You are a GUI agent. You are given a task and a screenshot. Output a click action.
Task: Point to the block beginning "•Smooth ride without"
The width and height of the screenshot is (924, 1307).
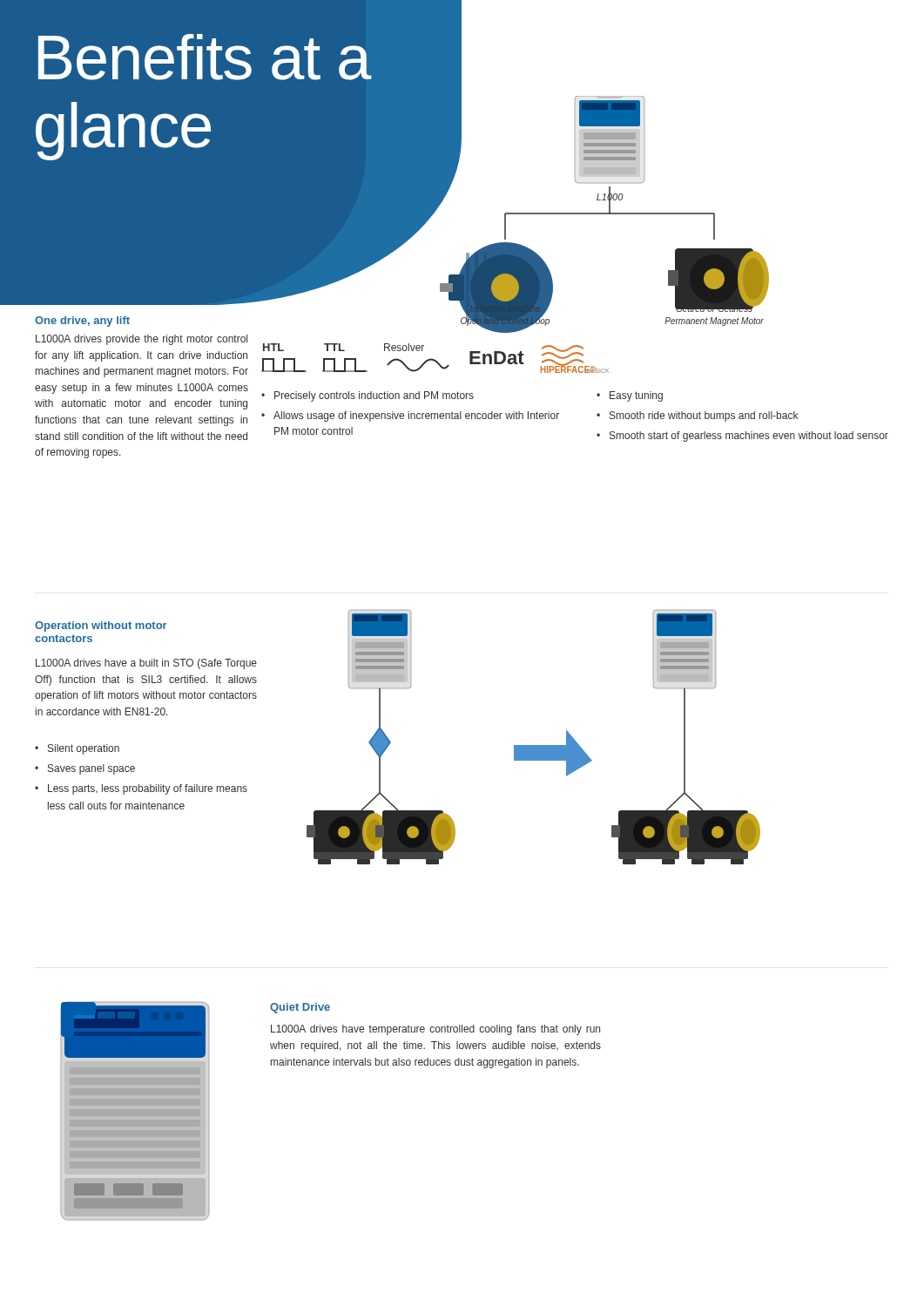[697, 416]
